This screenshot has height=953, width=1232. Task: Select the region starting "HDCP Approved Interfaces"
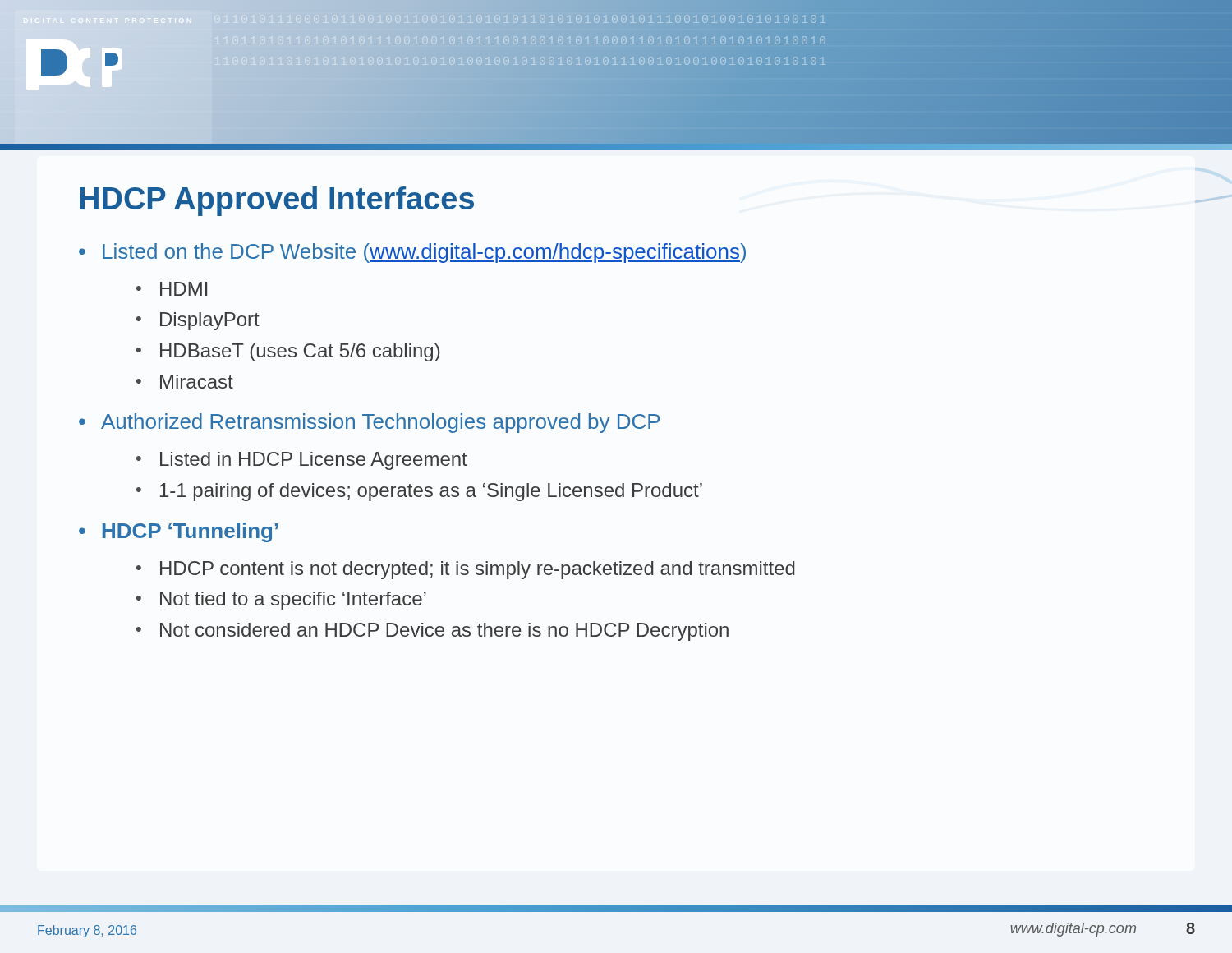[277, 199]
